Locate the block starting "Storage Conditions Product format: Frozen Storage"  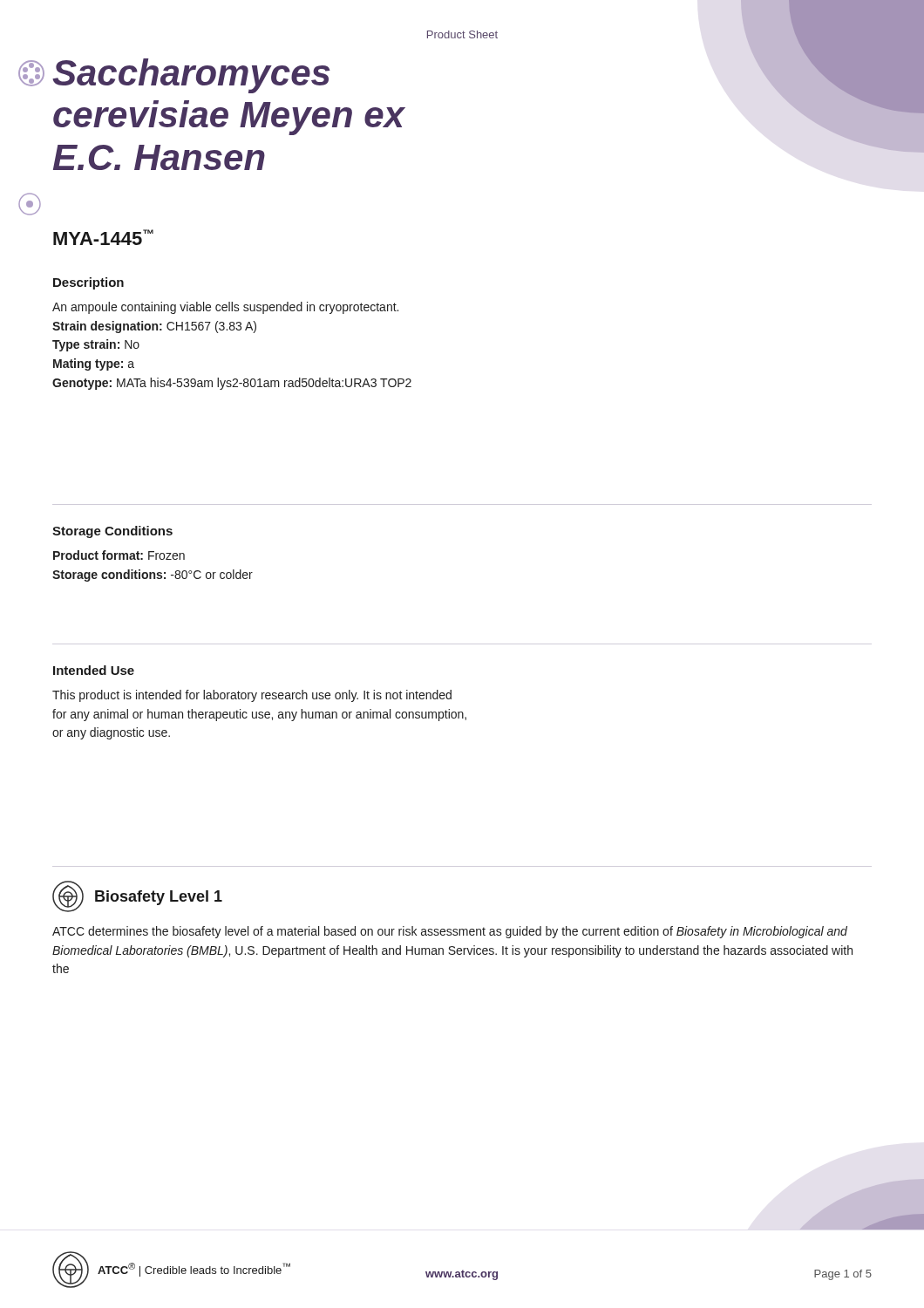pyautogui.click(x=112, y=532)
